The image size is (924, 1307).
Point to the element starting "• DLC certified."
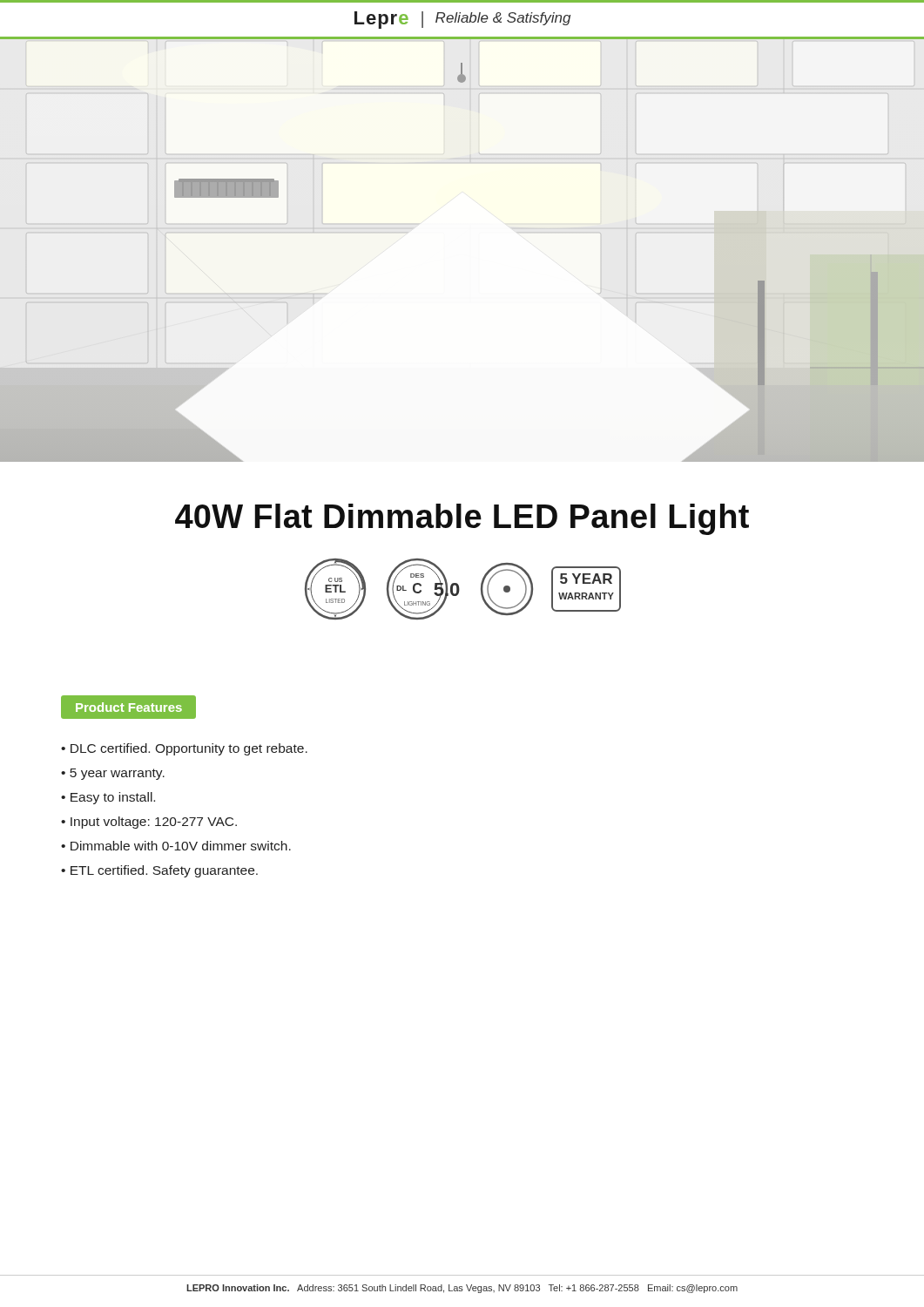(x=185, y=748)
